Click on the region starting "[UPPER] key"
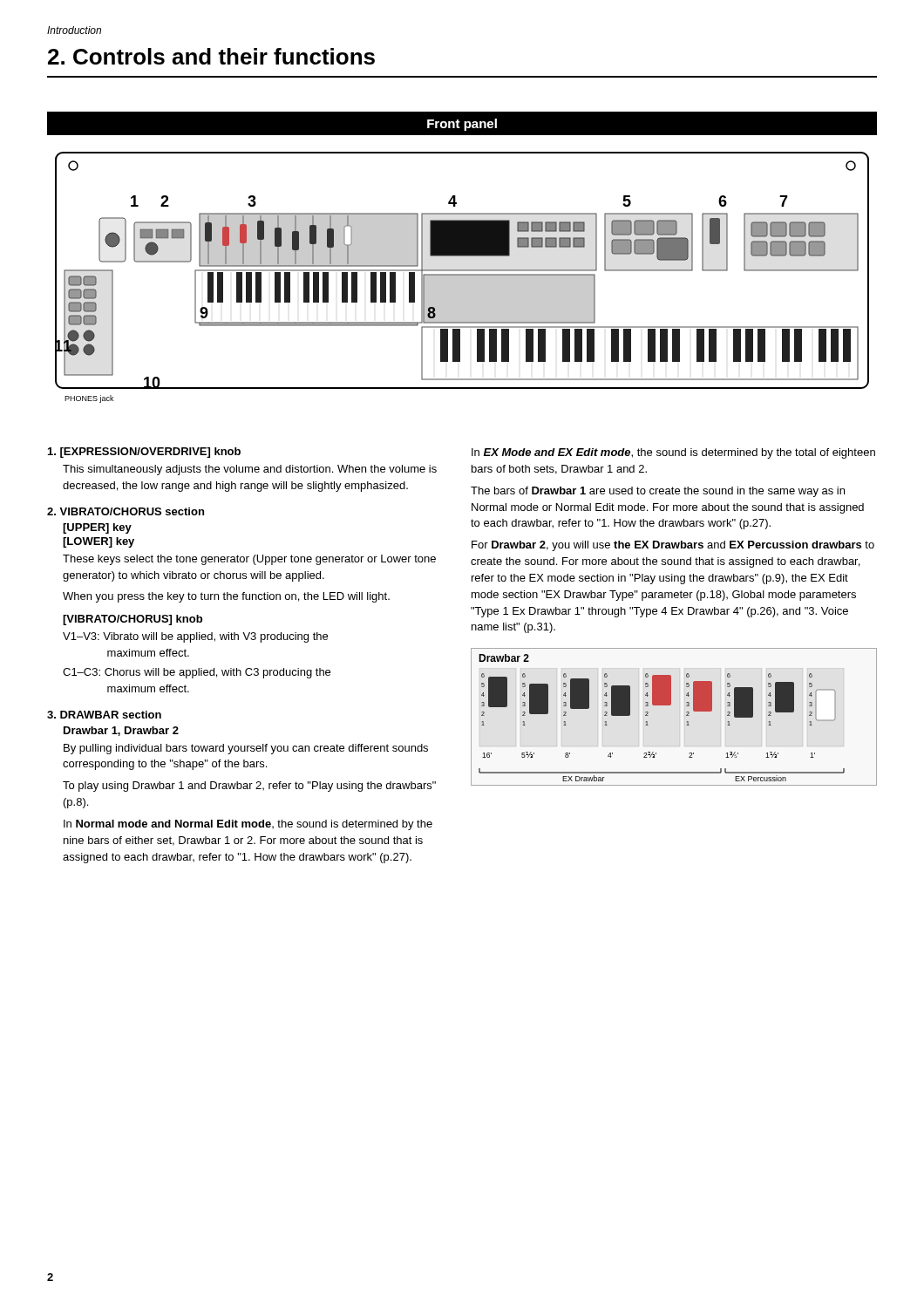924x1308 pixels. click(x=97, y=527)
